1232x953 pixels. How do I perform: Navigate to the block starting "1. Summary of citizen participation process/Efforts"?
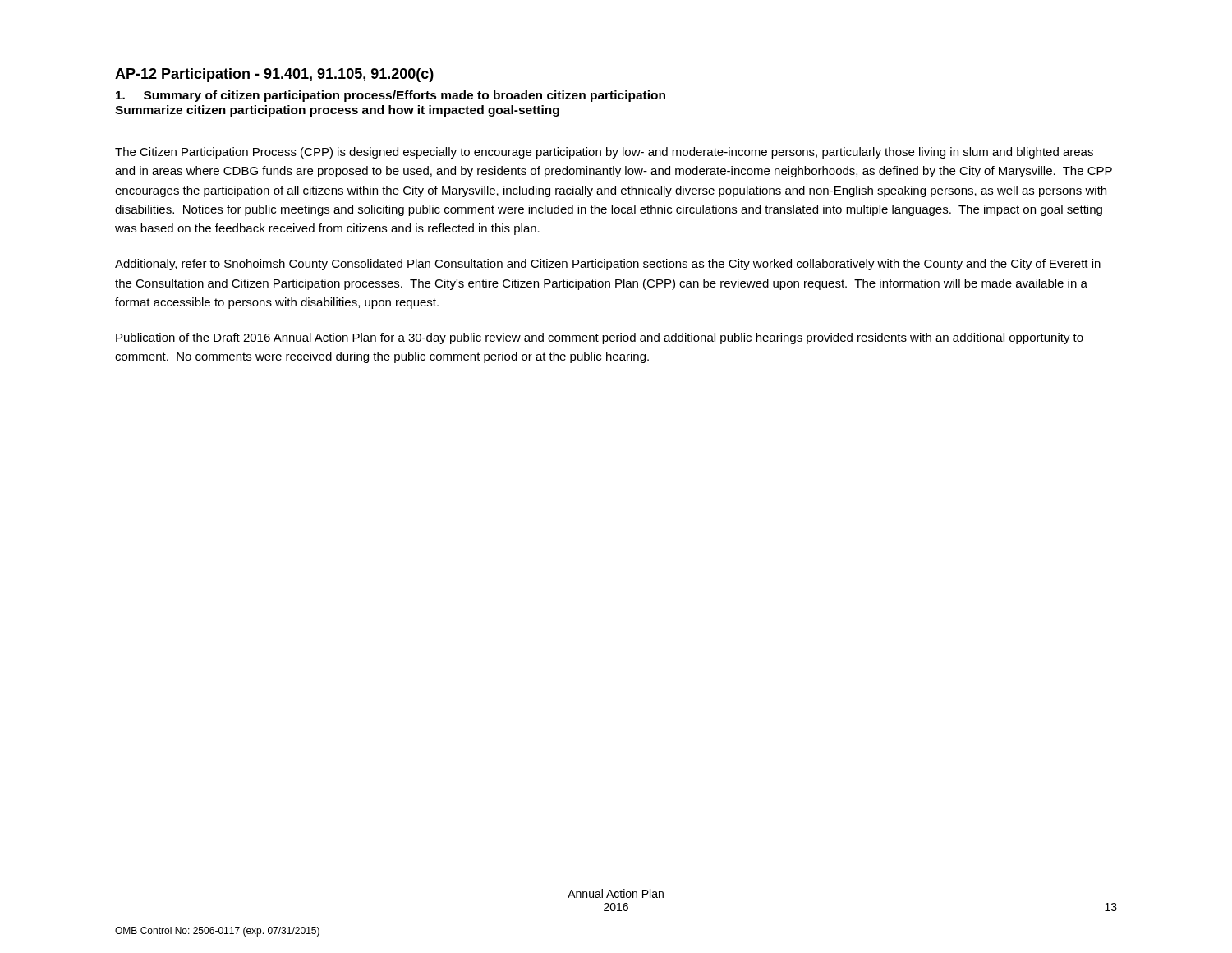[x=616, y=103]
